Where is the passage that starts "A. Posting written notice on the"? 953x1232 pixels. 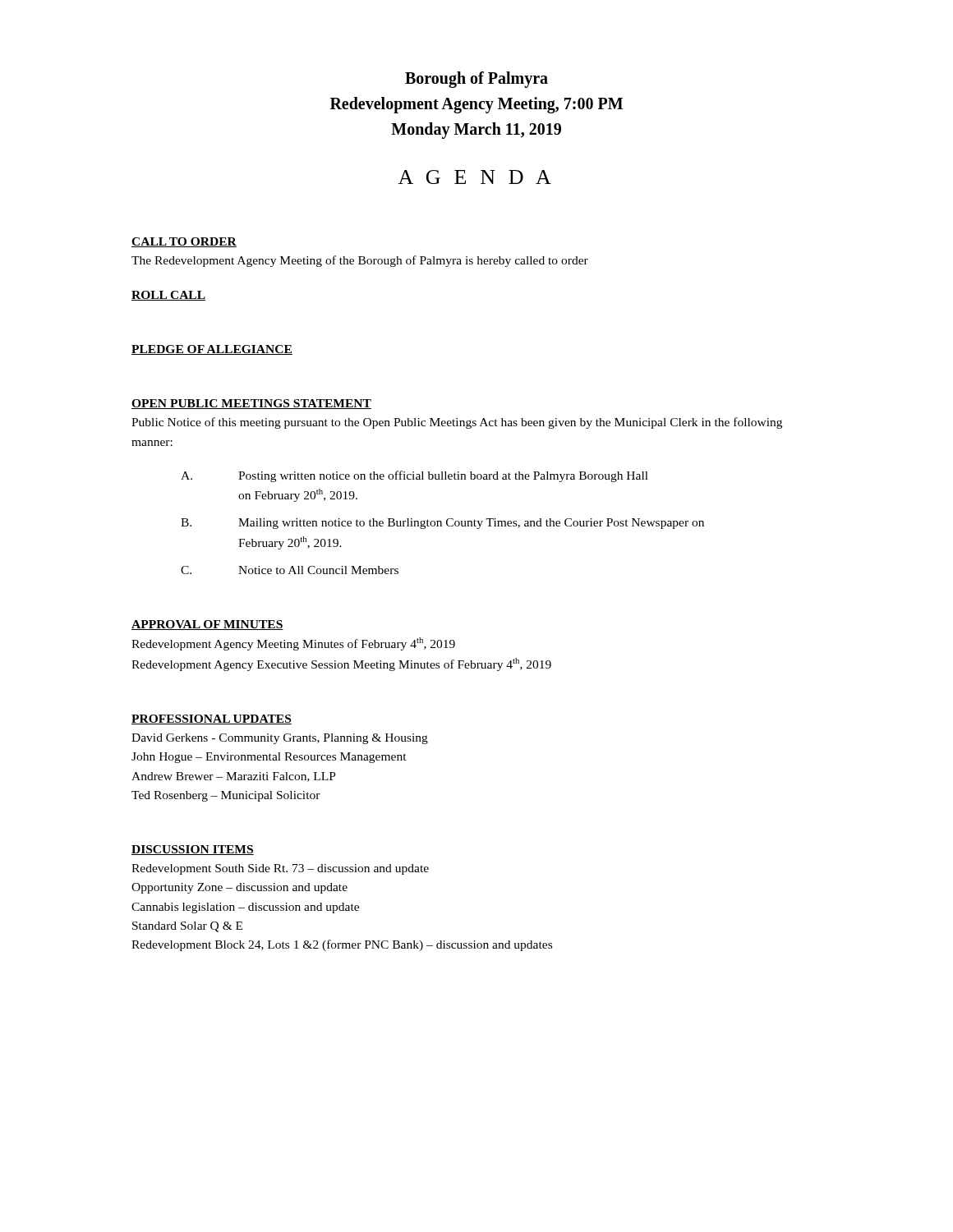click(x=476, y=485)
